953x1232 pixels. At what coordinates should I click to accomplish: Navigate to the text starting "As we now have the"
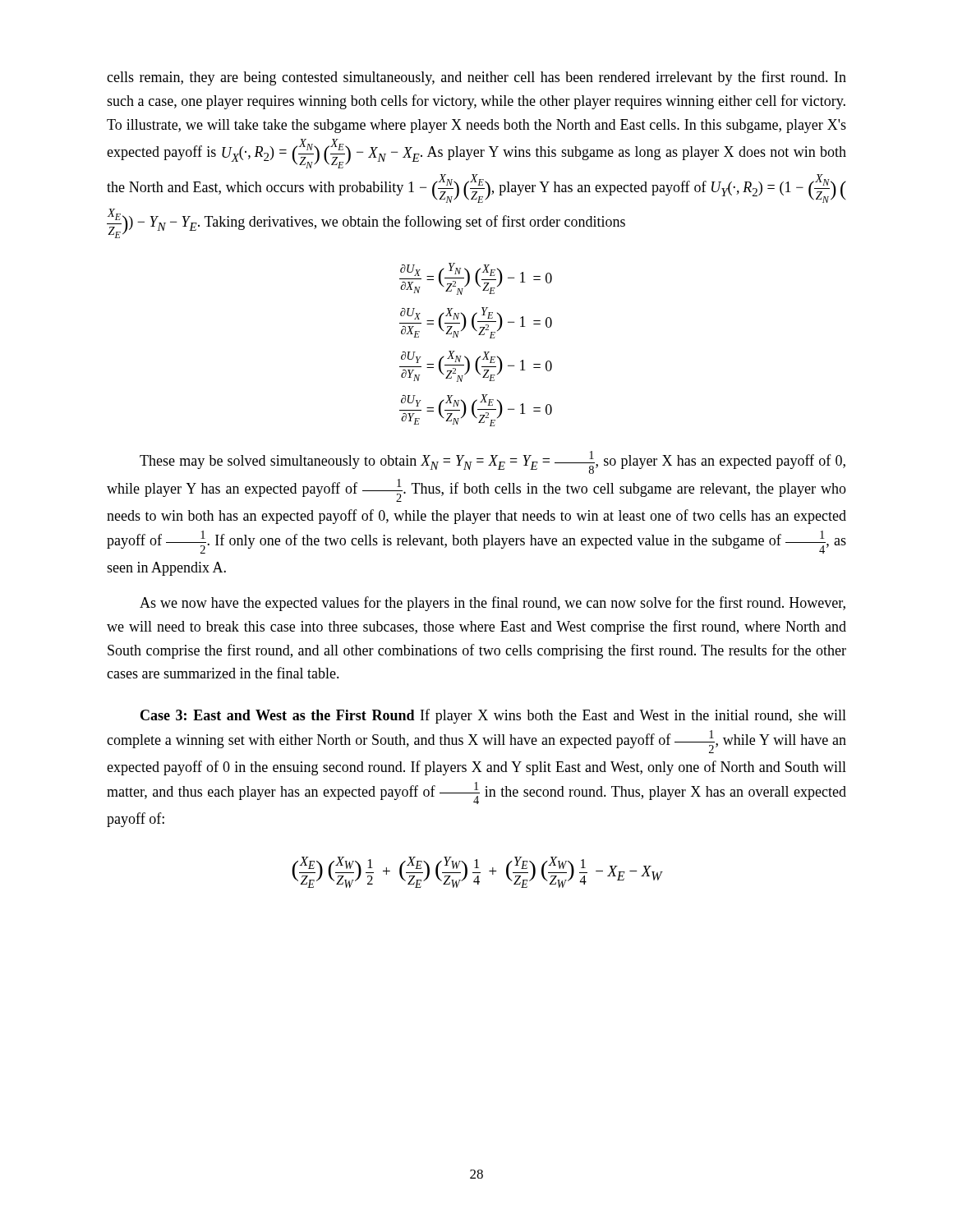coord(476,639)
